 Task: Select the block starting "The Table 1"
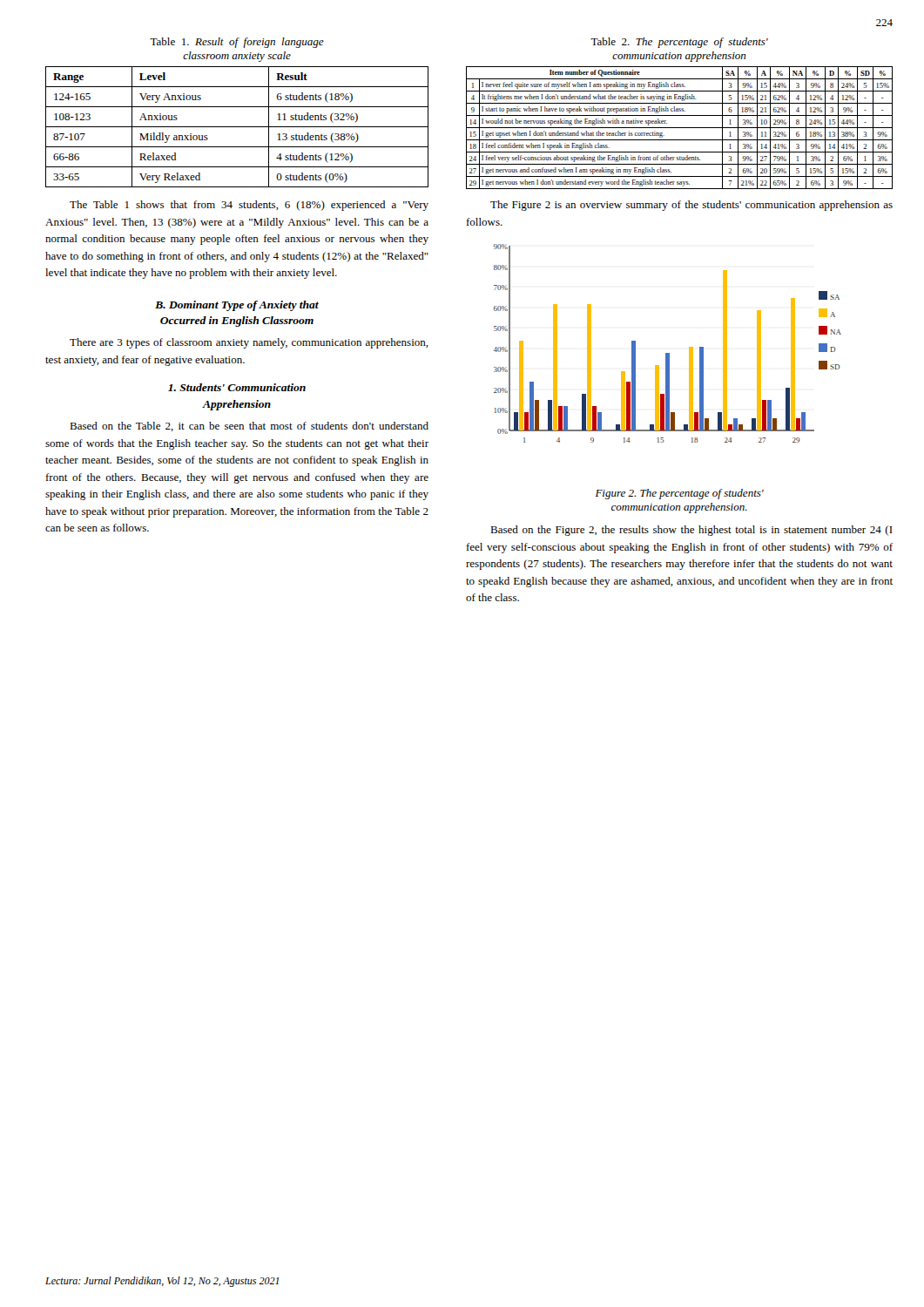[237, 238]
